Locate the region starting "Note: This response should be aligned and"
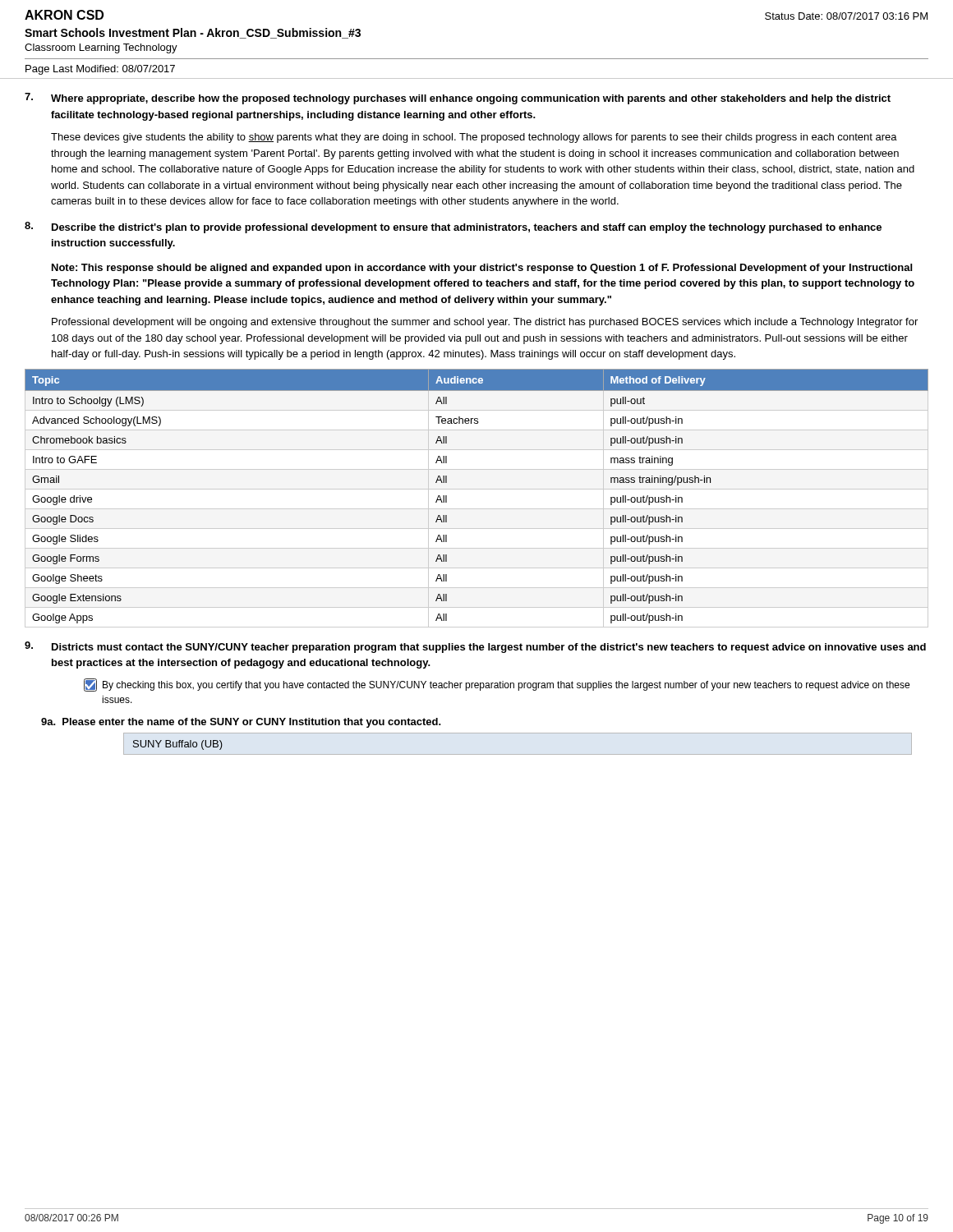953x1232 pixels. [483, 283]
